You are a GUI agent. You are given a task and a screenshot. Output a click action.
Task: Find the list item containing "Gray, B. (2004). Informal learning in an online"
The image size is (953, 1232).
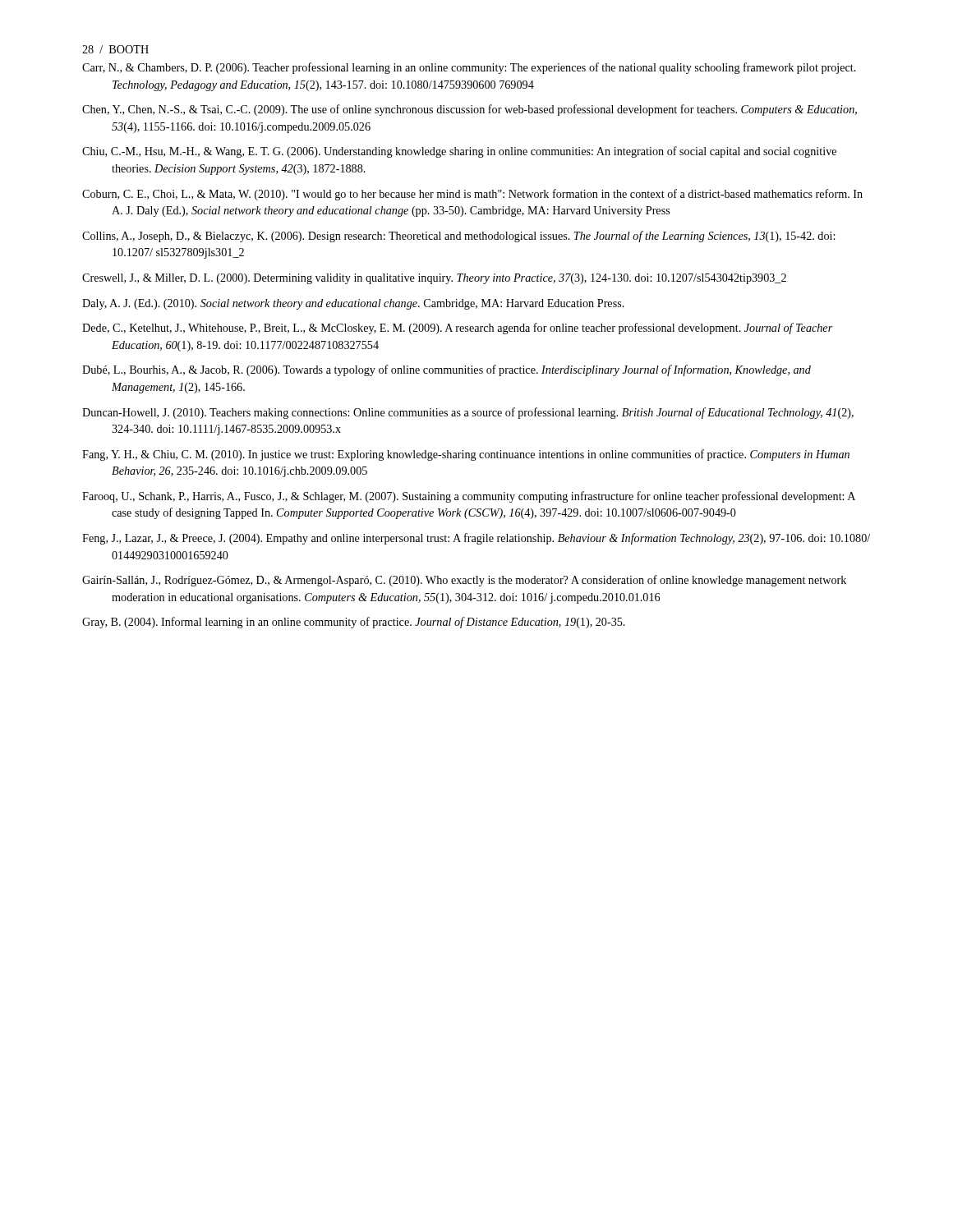[x=354, y=622]
